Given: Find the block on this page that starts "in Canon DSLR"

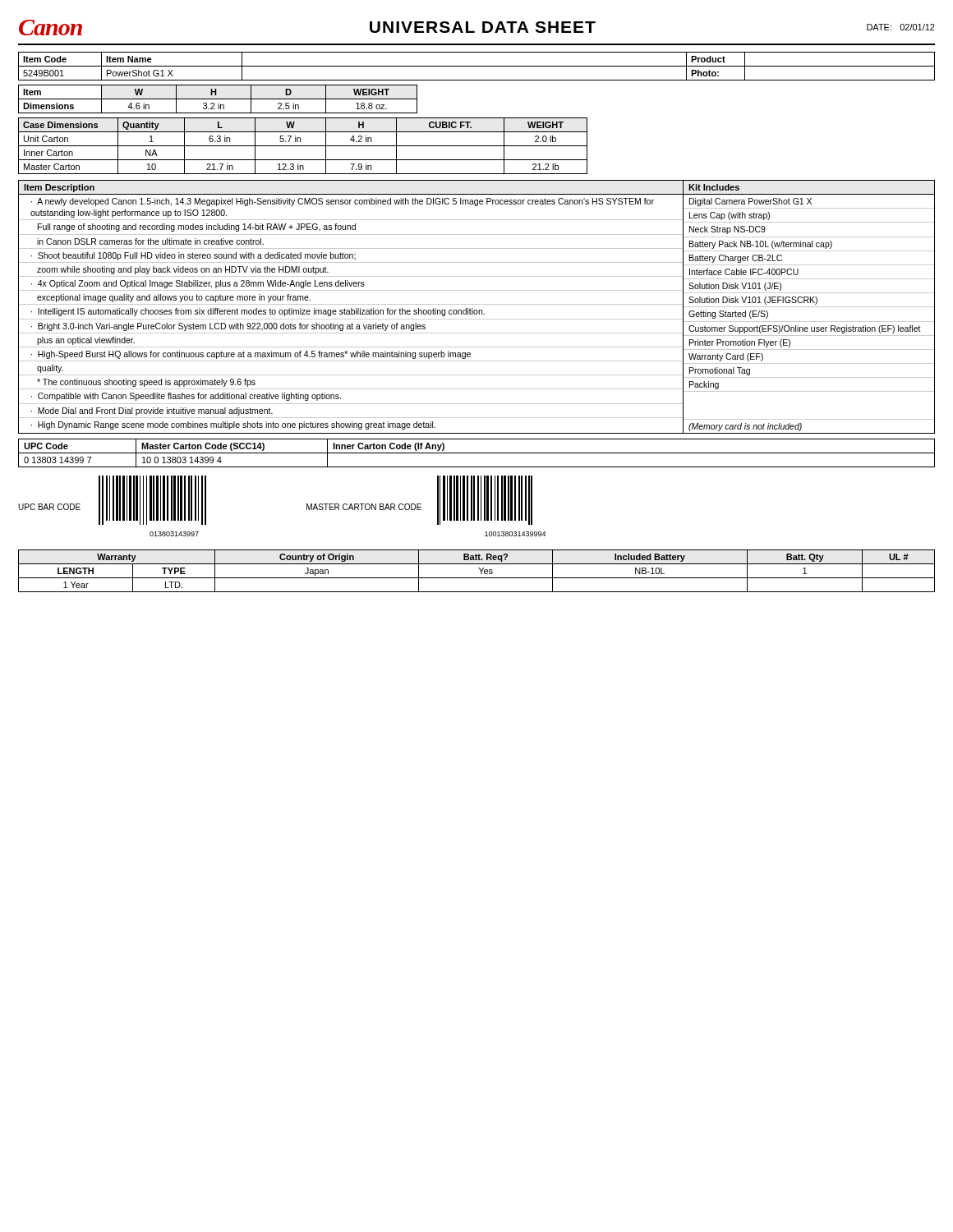Looking at the screenshot, I should (151, 241).
